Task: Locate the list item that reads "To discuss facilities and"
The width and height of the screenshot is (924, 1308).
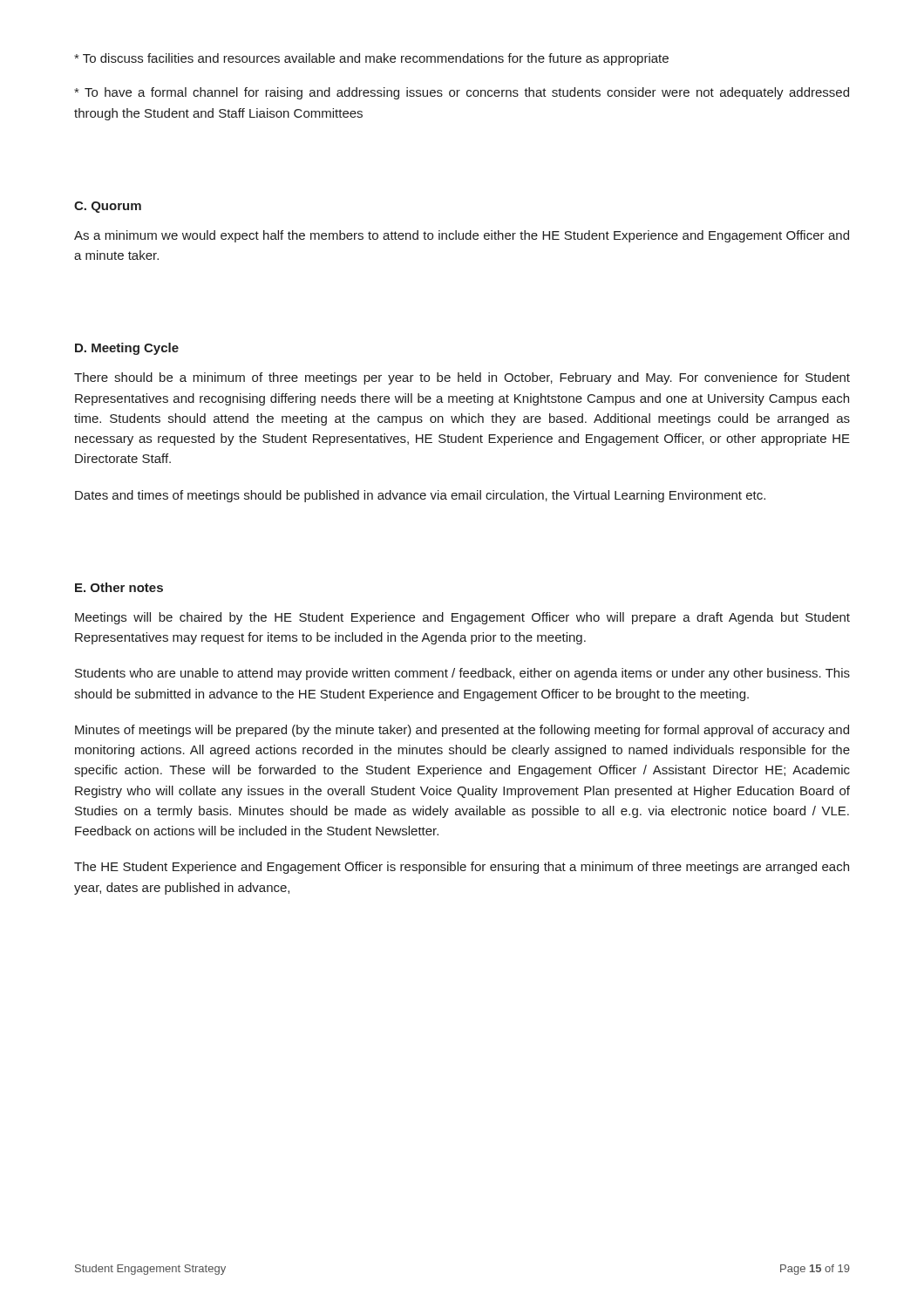Action: pos(372,58)
